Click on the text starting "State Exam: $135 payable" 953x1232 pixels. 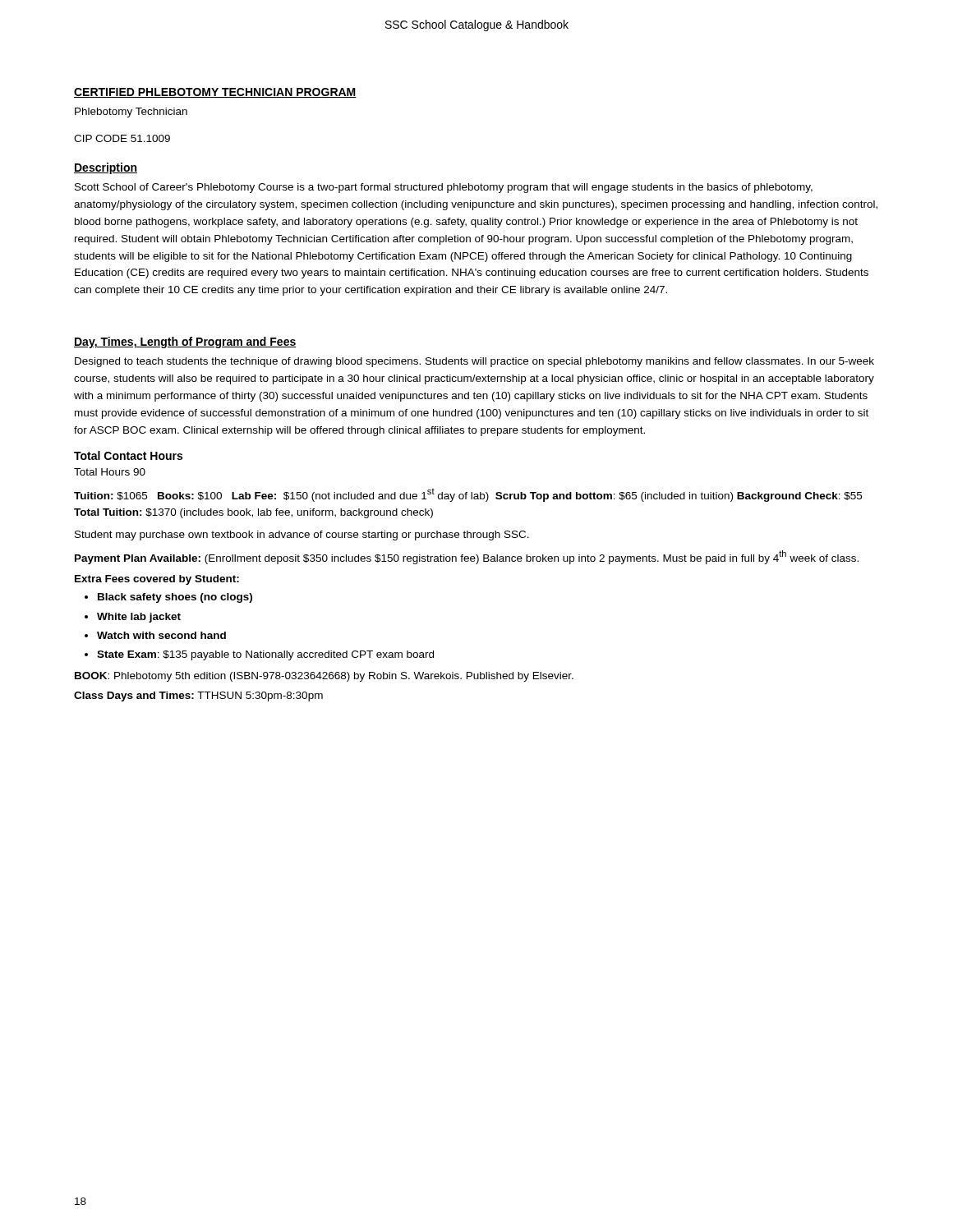pyautogui.click(x=266, y=654)
